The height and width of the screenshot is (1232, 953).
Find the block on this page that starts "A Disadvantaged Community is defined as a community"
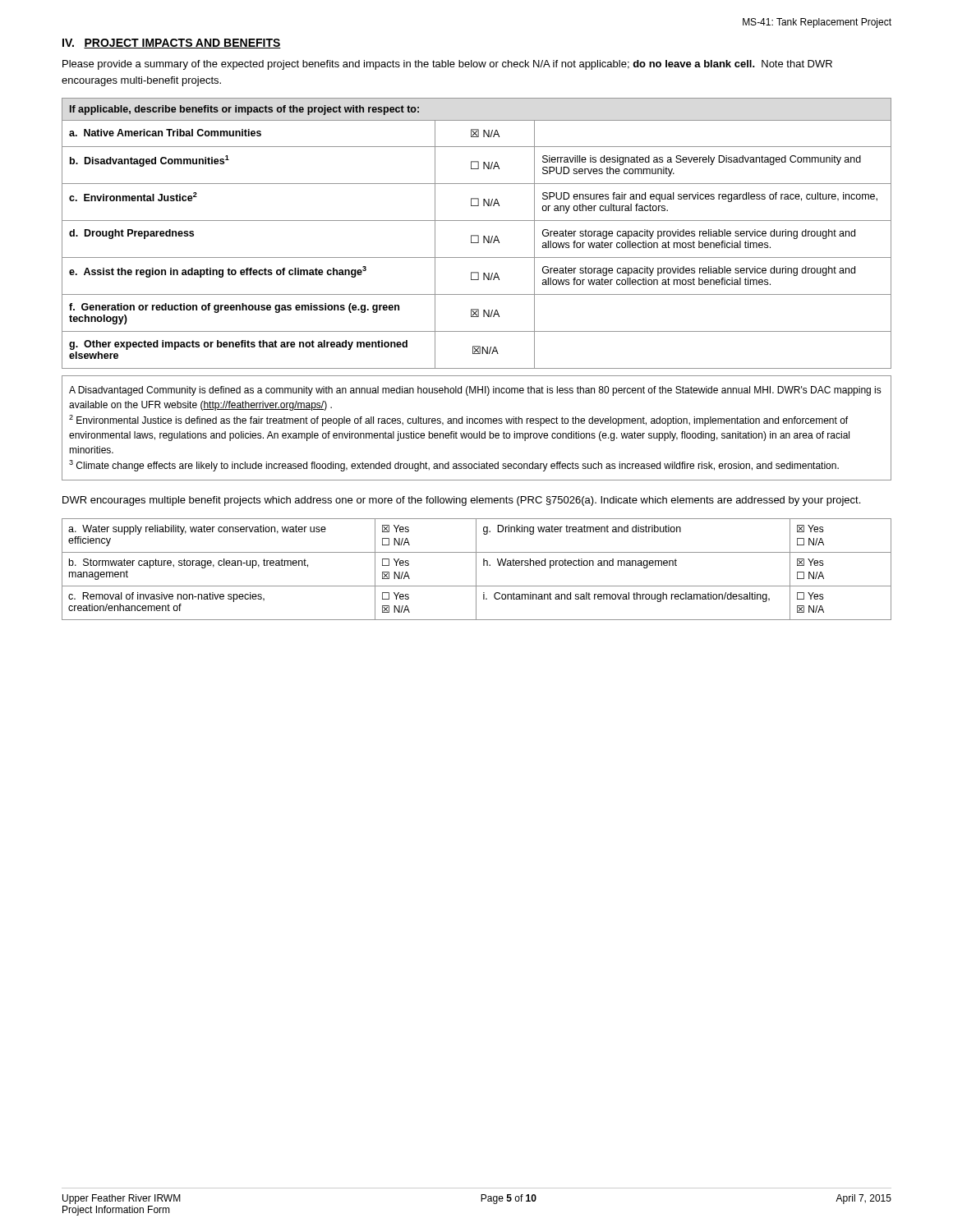(x=475, y=428)
